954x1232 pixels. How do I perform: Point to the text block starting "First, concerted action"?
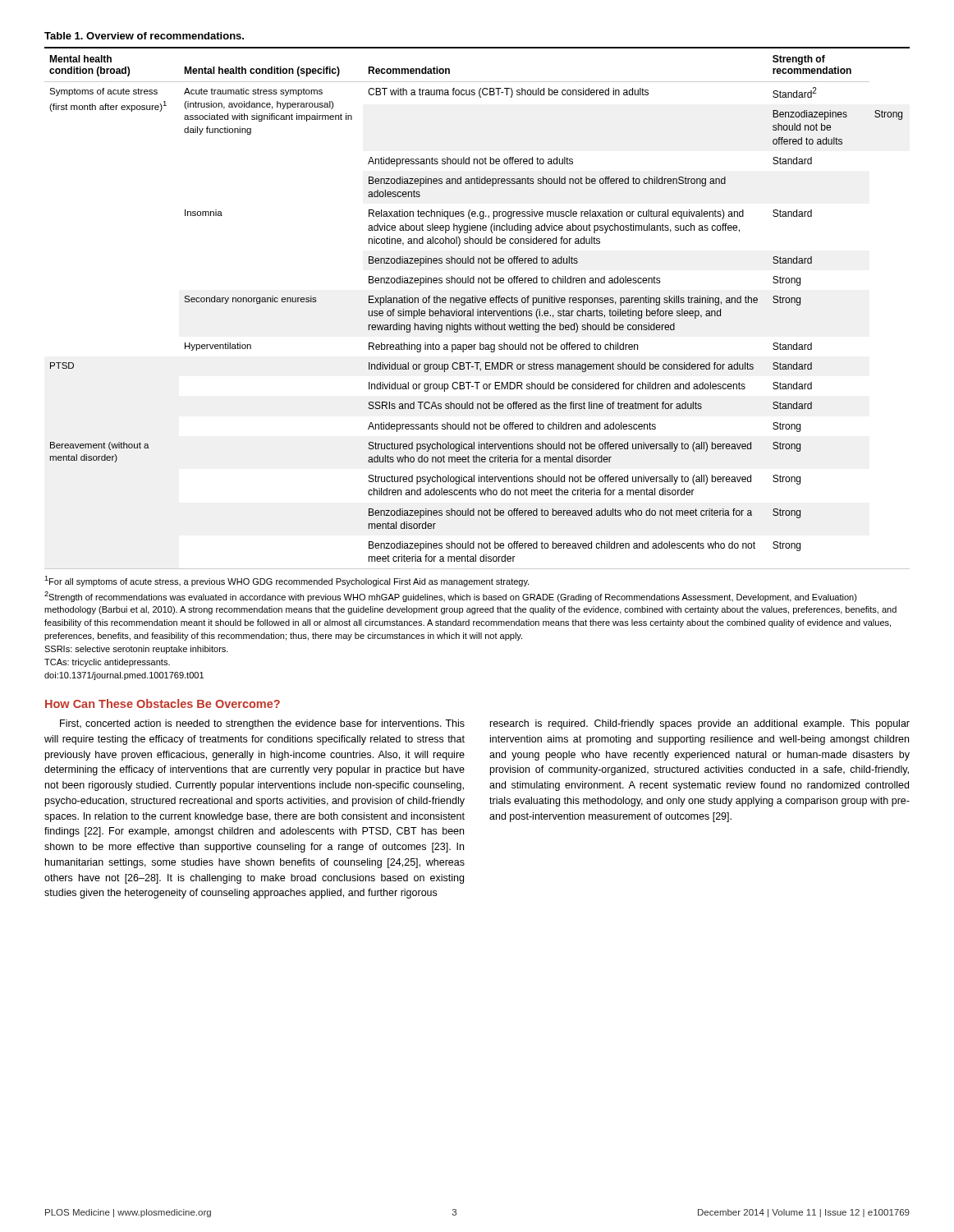[x=255, y=809]
